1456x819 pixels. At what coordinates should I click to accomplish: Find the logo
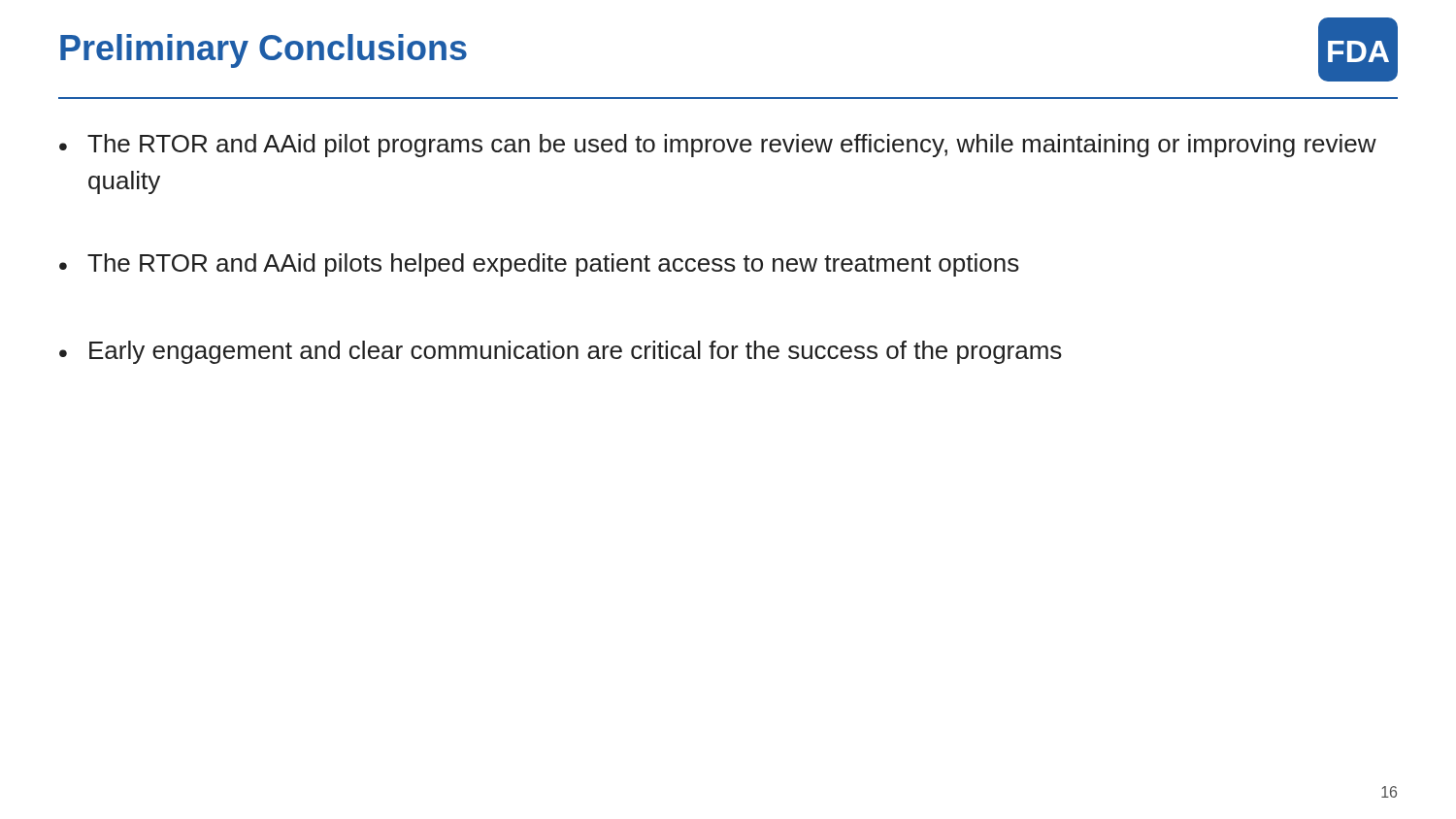click(1358, 51)
